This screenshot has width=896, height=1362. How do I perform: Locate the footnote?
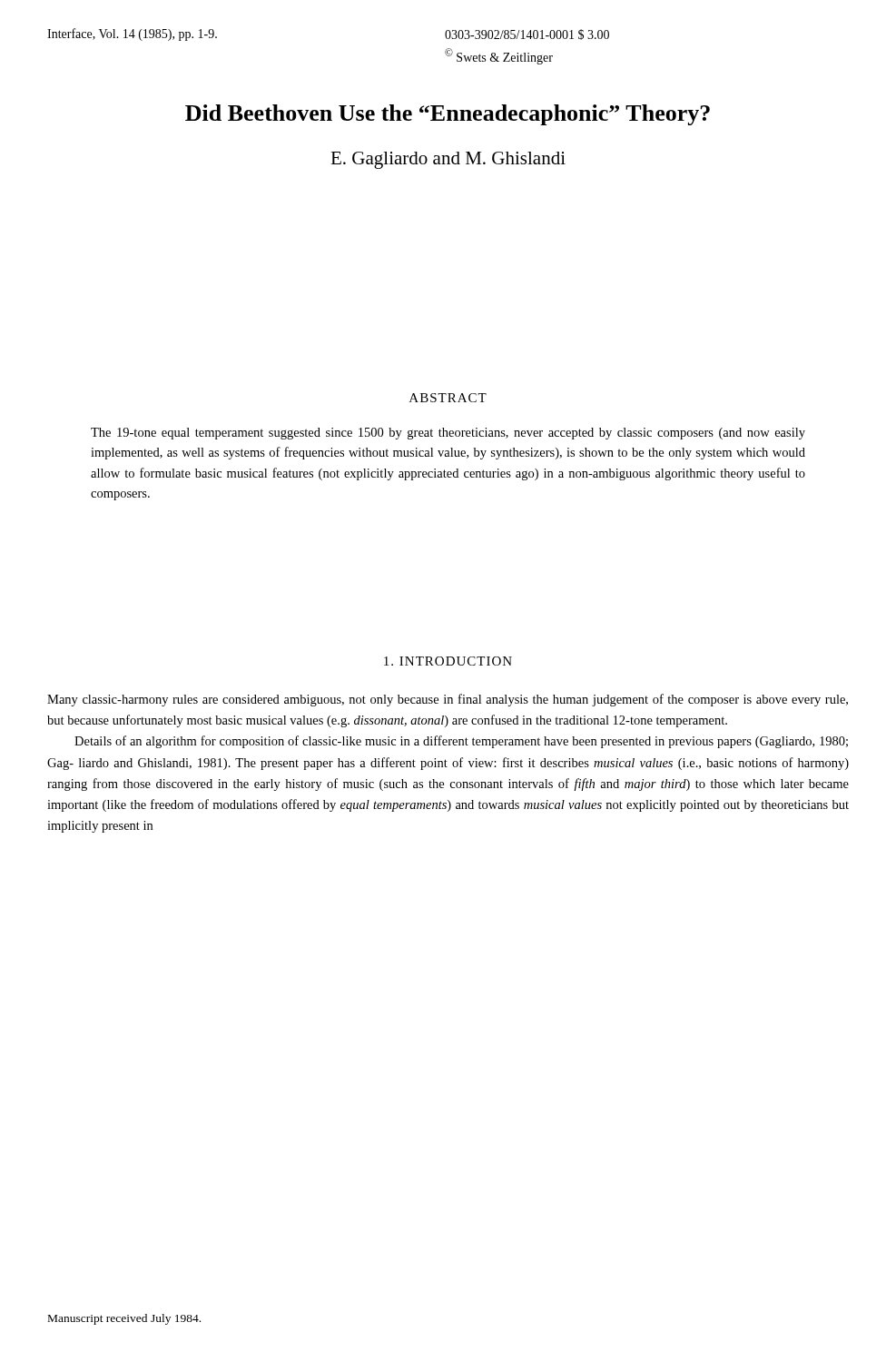pos(124,1318)
